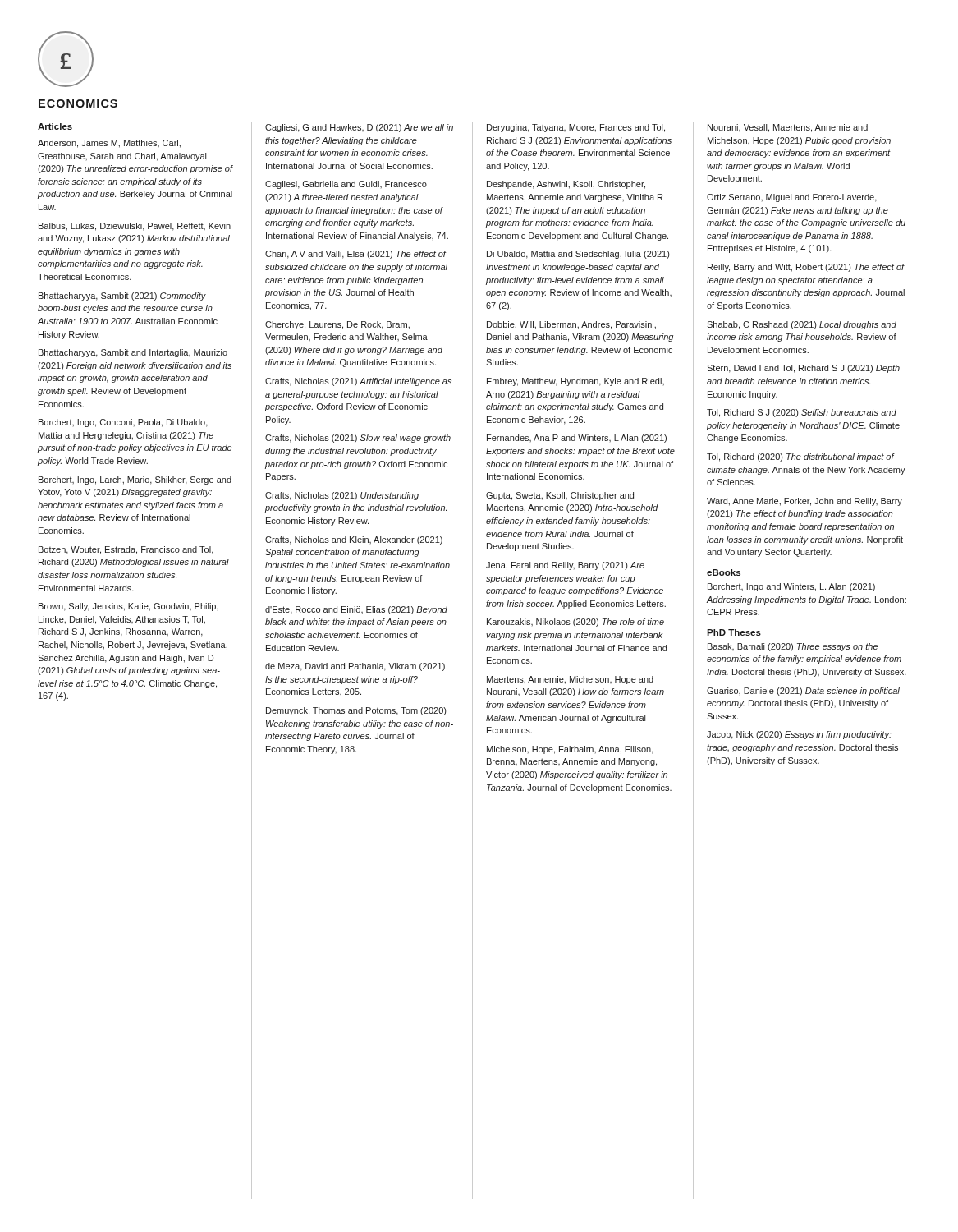The width and height of the screenshot is (958, 1232).
Task: Select the region starting "Gupta, Sweta, Ksoll, Christopher and Maertens, Annemie"
Action: [x=572, y=521]
